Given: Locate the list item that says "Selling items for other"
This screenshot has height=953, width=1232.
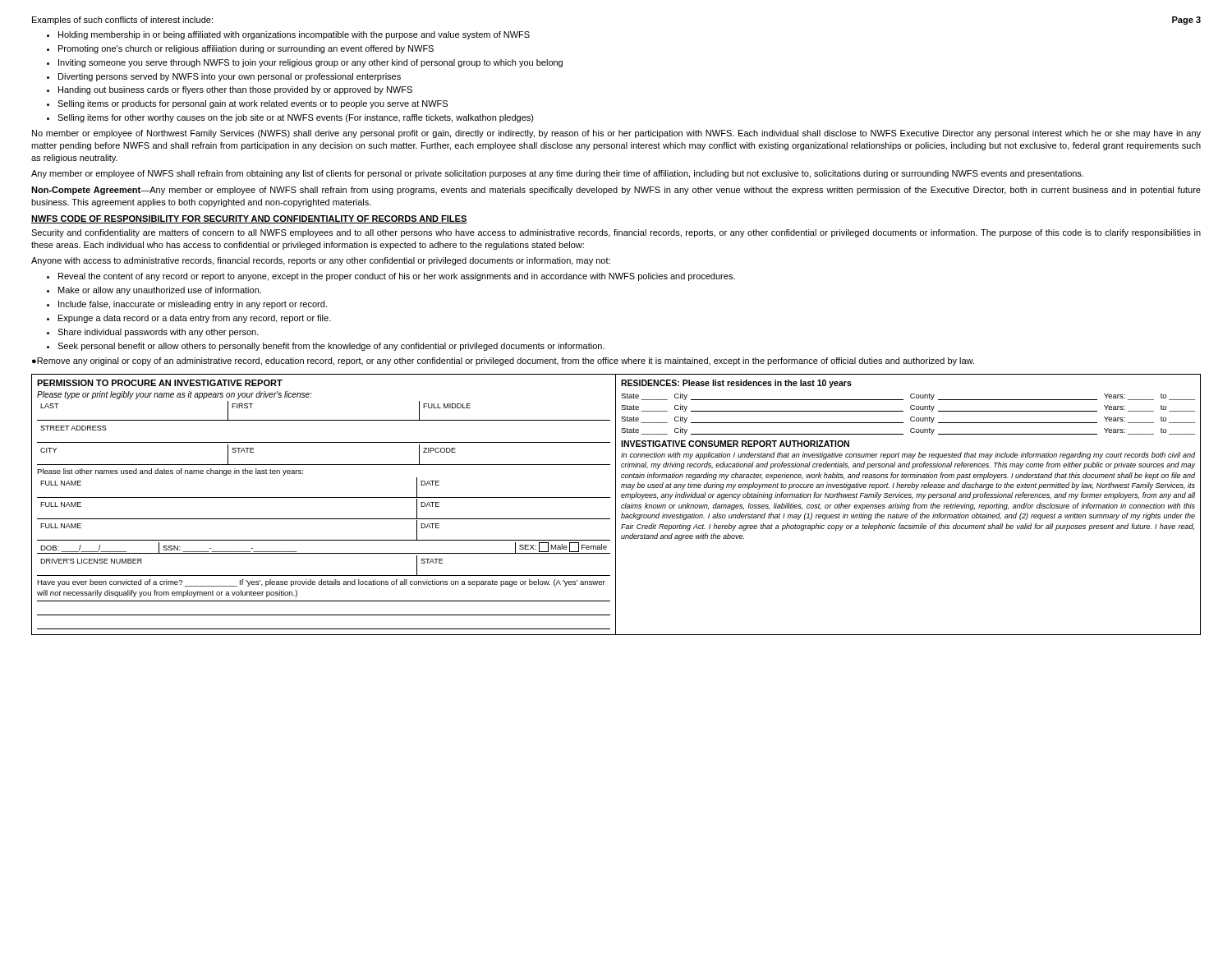Looking at the screenshot, I should click(296, 118).
